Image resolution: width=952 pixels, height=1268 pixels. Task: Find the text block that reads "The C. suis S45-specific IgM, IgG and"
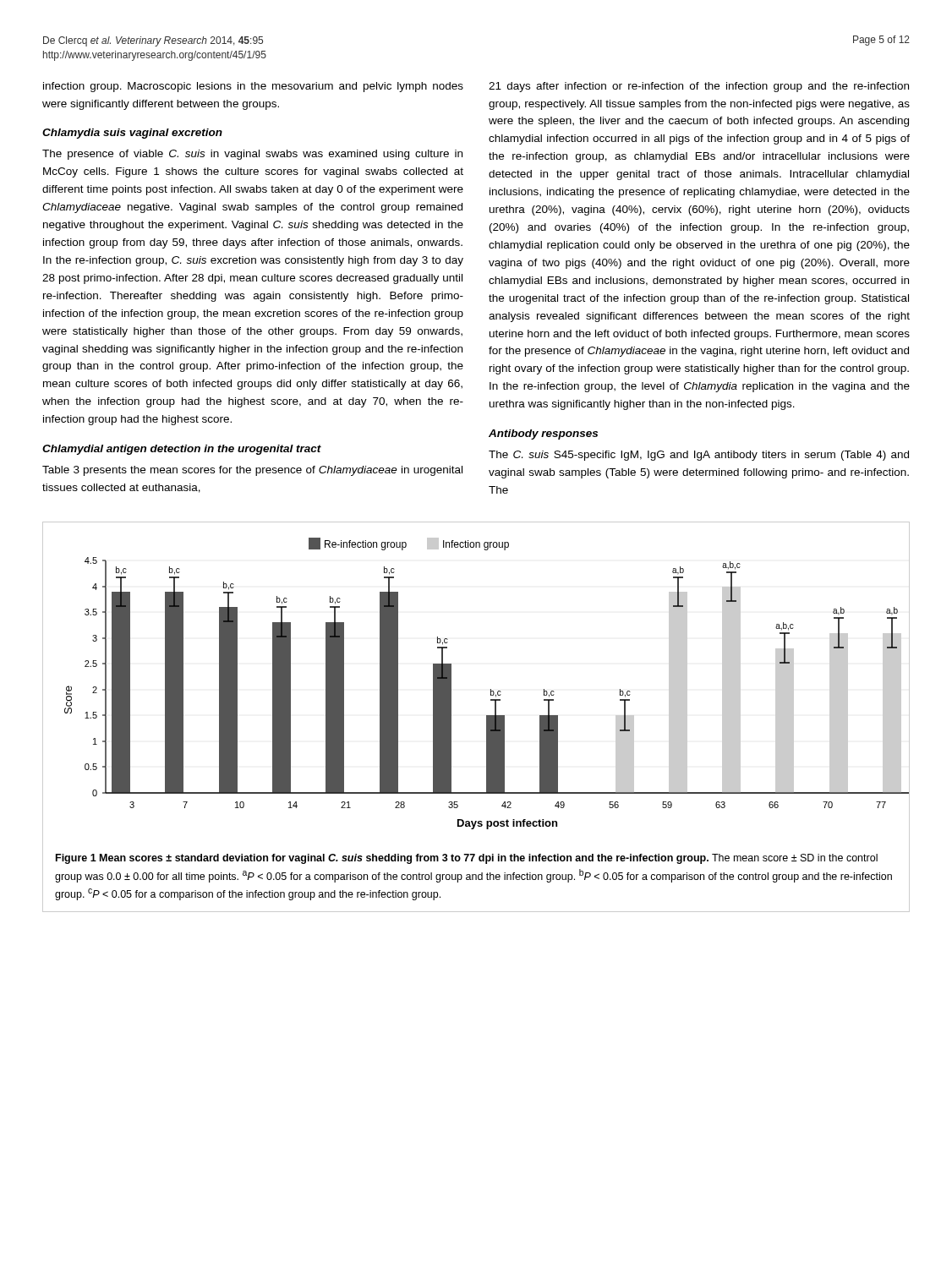699,473
